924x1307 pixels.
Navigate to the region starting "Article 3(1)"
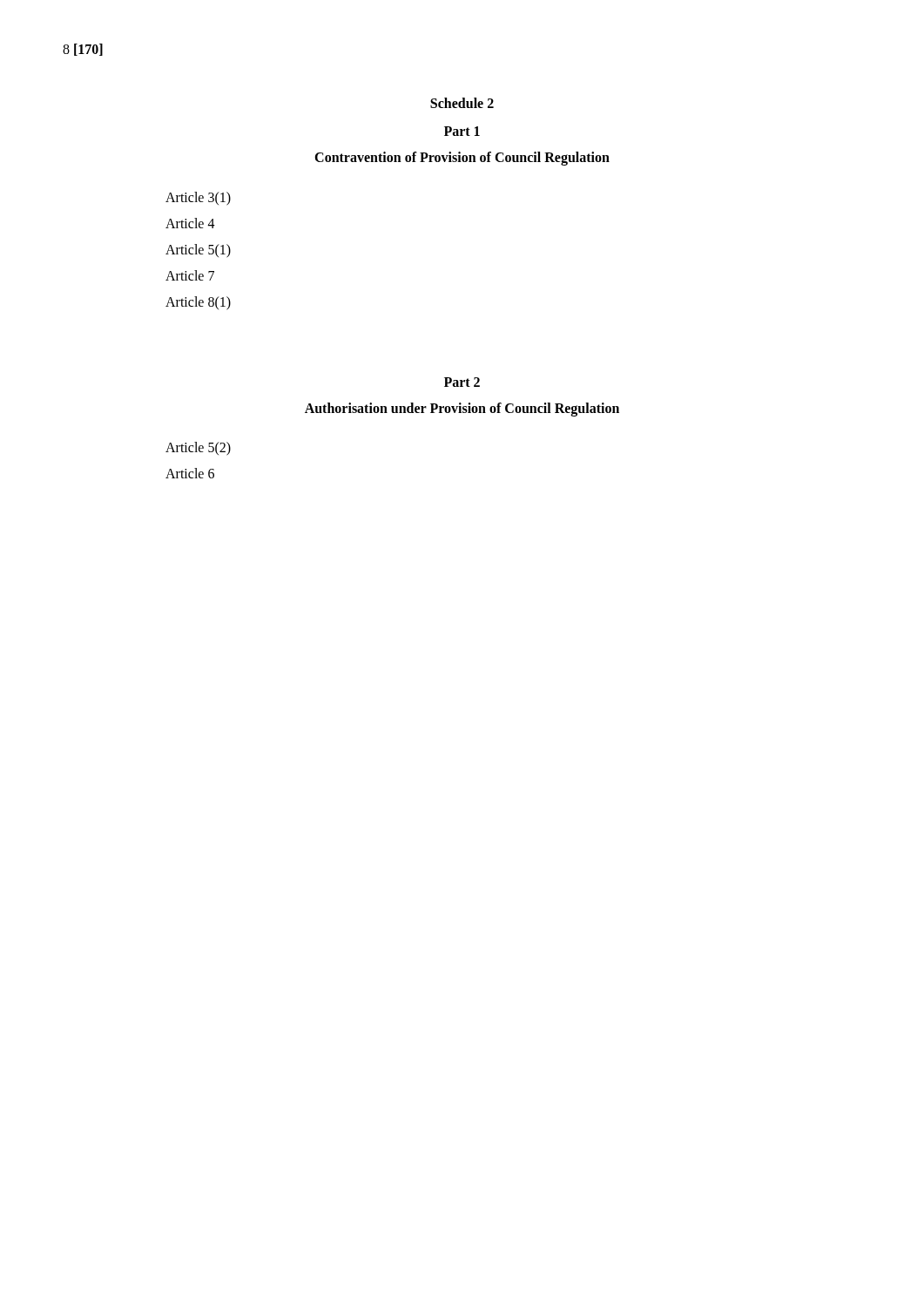(198, 197)
